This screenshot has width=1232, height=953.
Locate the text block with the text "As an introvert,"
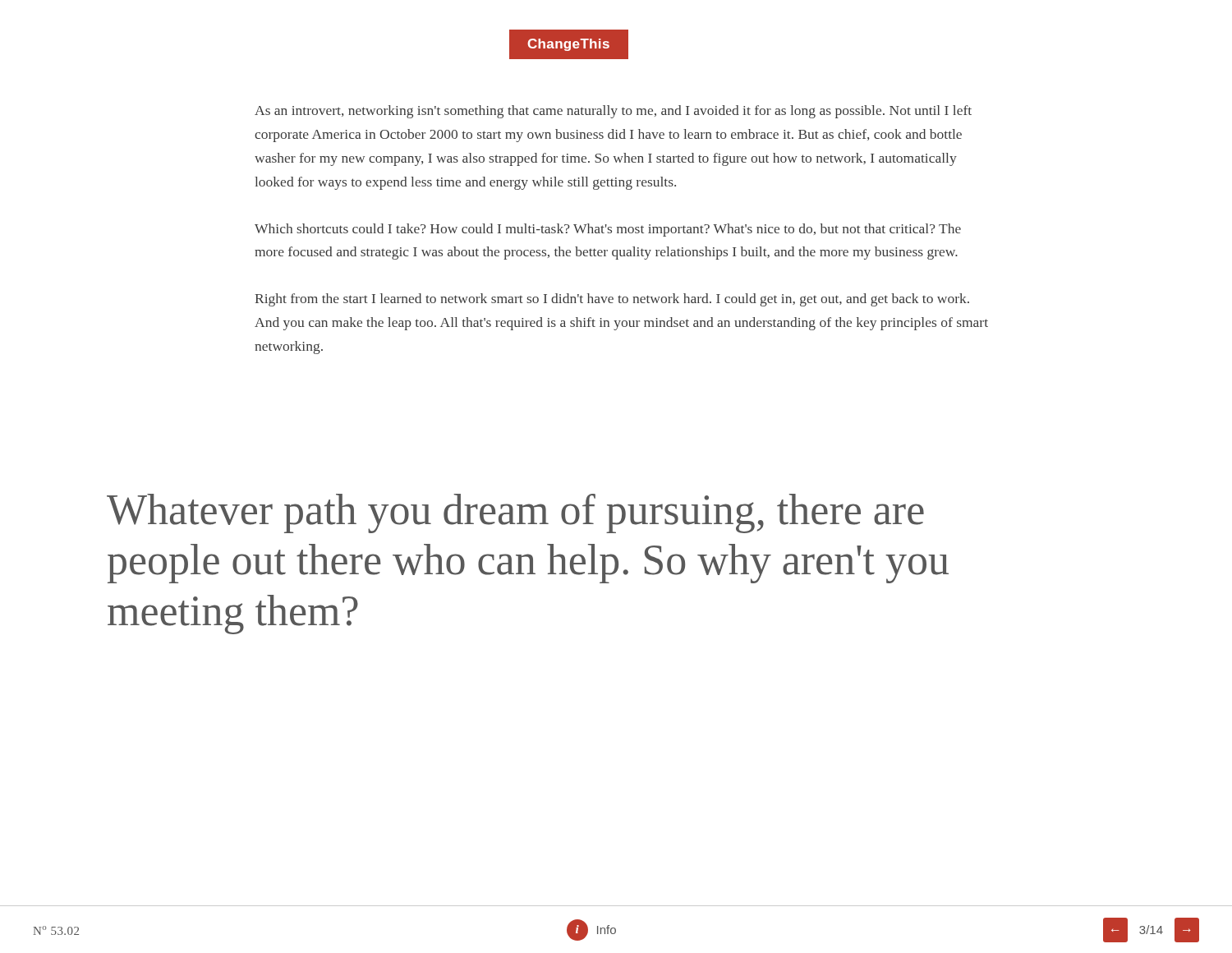(x=613, y=146)
